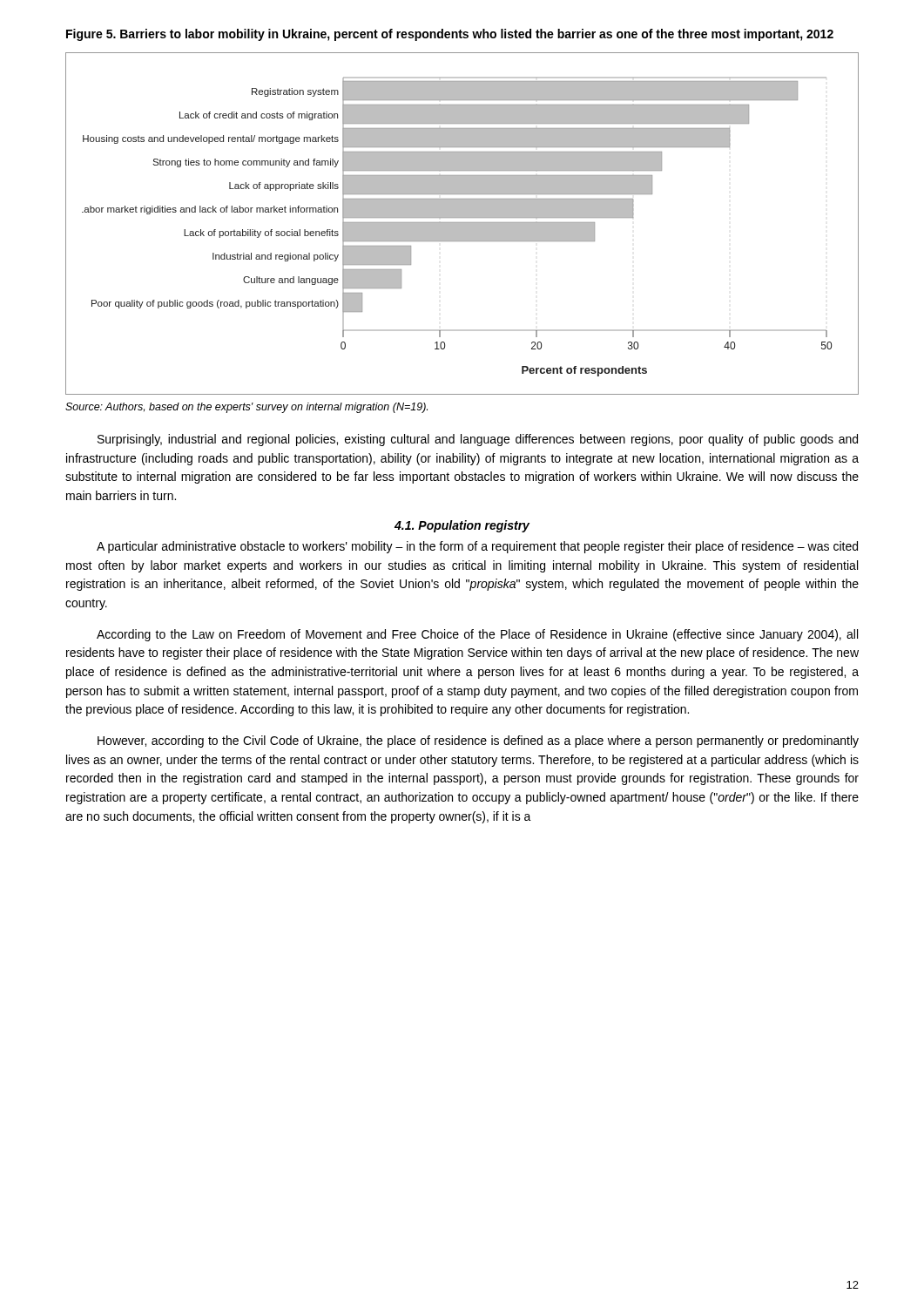
Task: Point to the block beginning "According to the Law on Freedom"
Action: pos(462,672)
